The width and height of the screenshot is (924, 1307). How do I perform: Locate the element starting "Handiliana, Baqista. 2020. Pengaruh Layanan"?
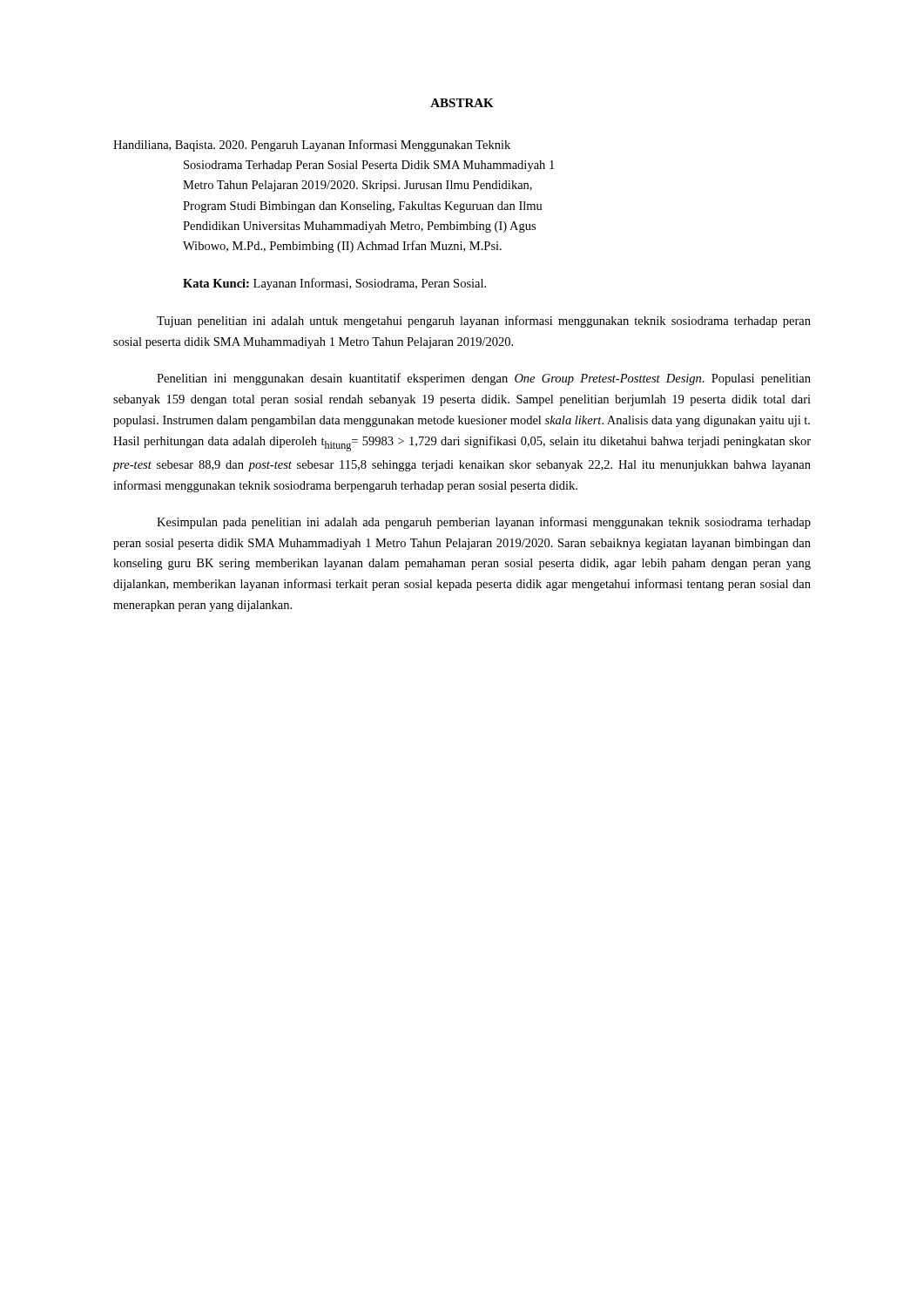(462, 197)
